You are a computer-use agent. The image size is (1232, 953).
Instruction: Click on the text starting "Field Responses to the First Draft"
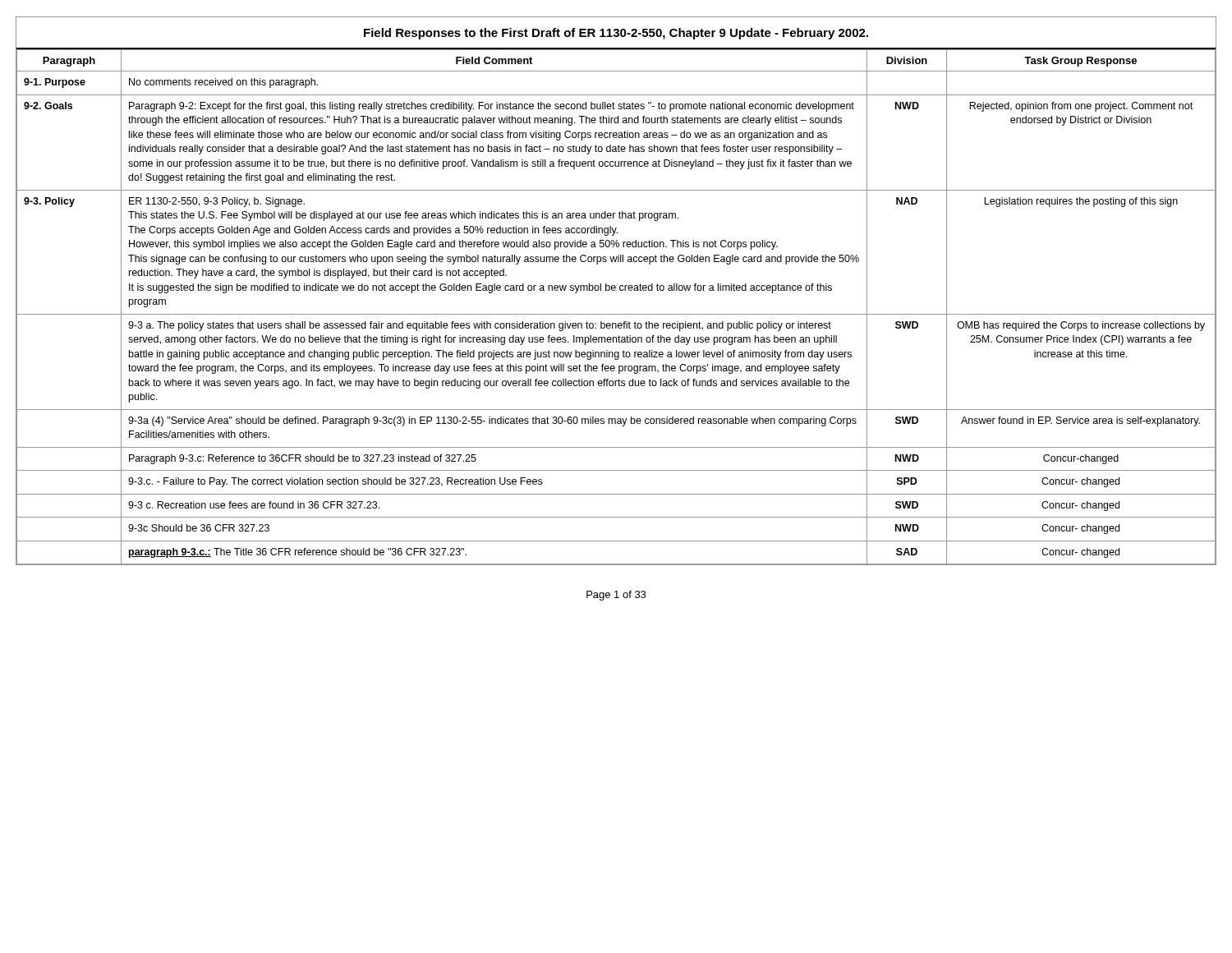pos(616,32)
